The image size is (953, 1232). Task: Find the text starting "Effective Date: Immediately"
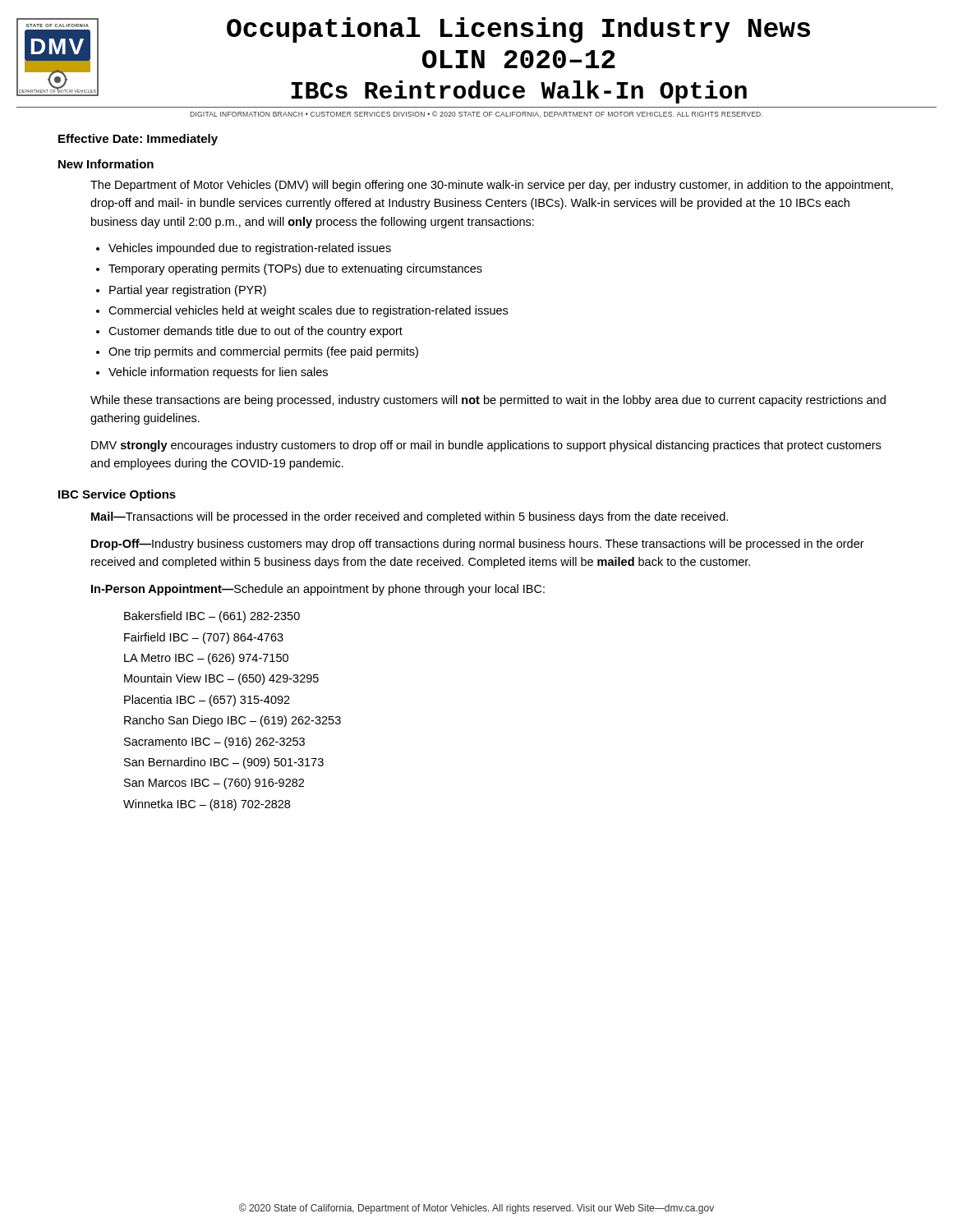(x=138, y=138)
